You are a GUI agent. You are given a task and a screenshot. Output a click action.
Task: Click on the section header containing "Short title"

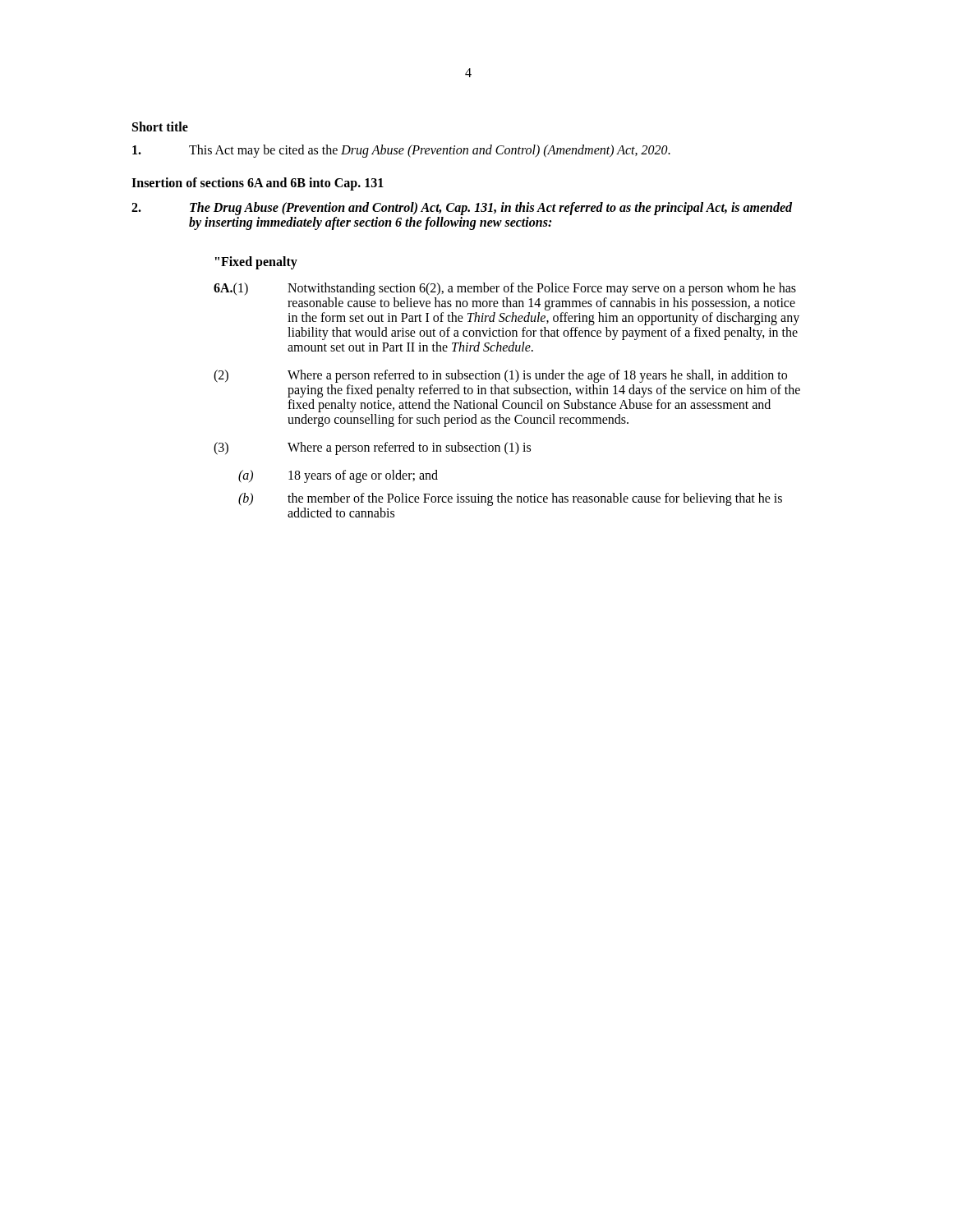pyautogui.click(x=160, y=127)
